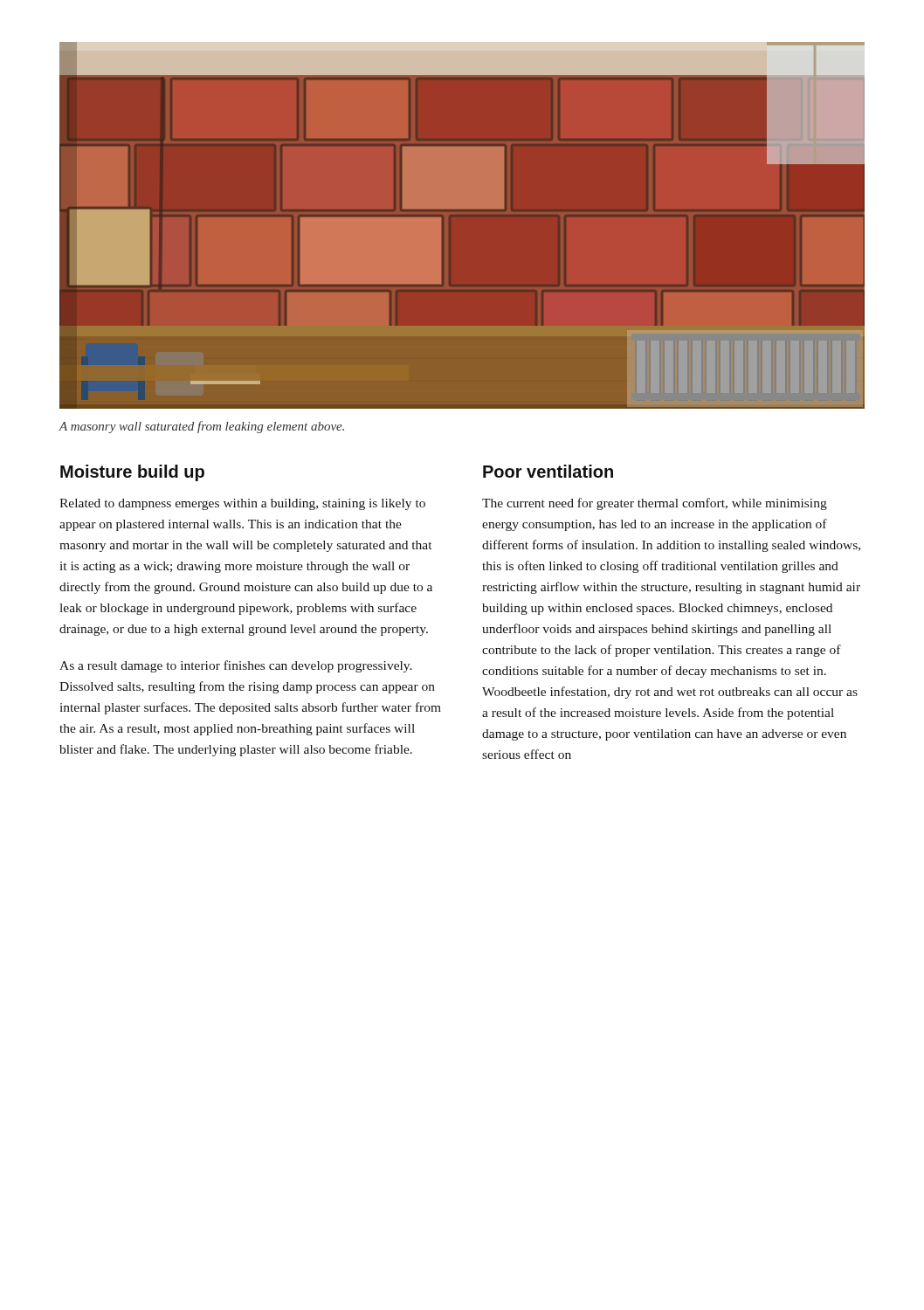Click on the passage starting "Moisture build up"
This screenshot has width=924, height=1310.
[132, 472]
